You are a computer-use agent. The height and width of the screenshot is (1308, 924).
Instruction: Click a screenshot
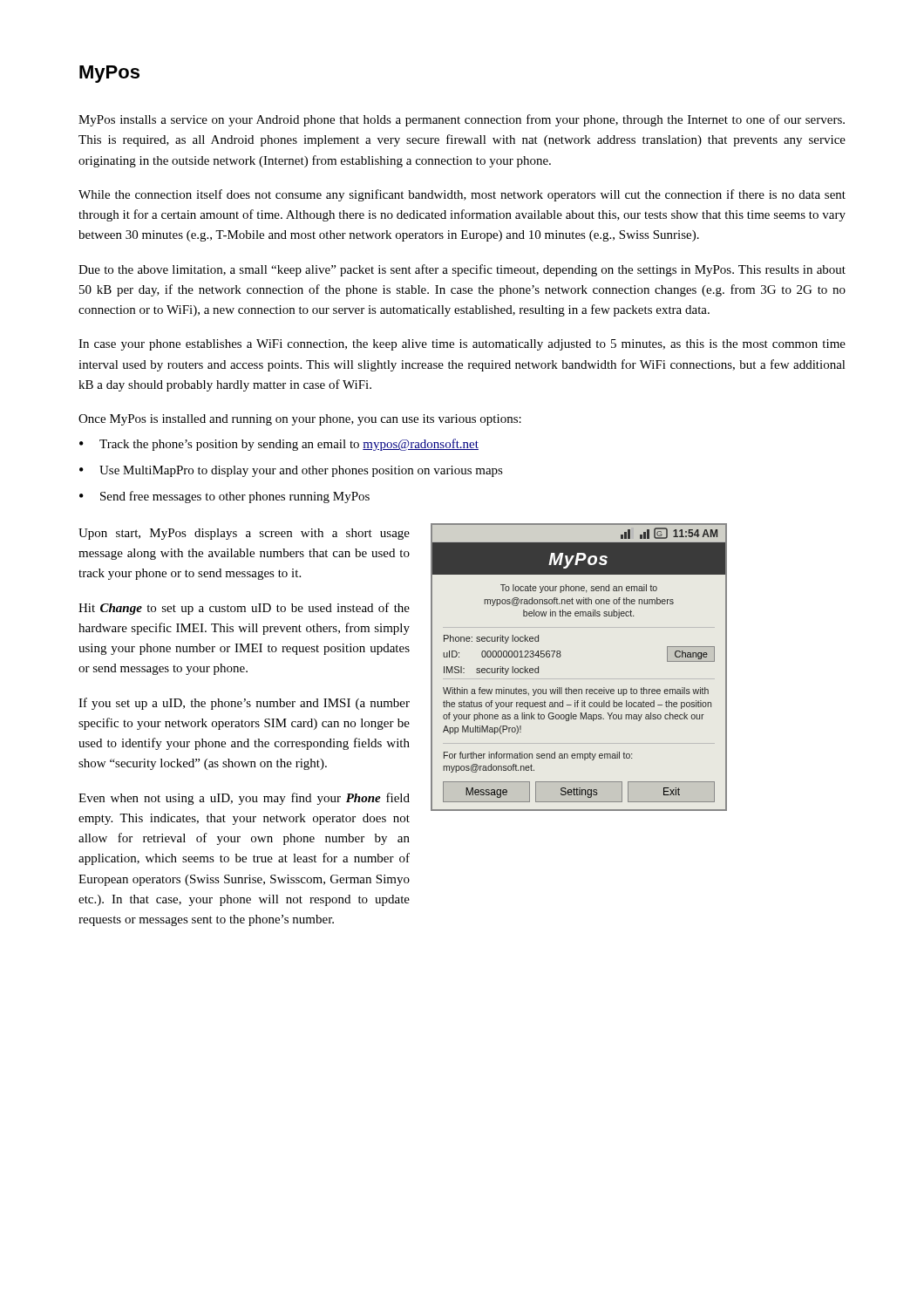601,667
